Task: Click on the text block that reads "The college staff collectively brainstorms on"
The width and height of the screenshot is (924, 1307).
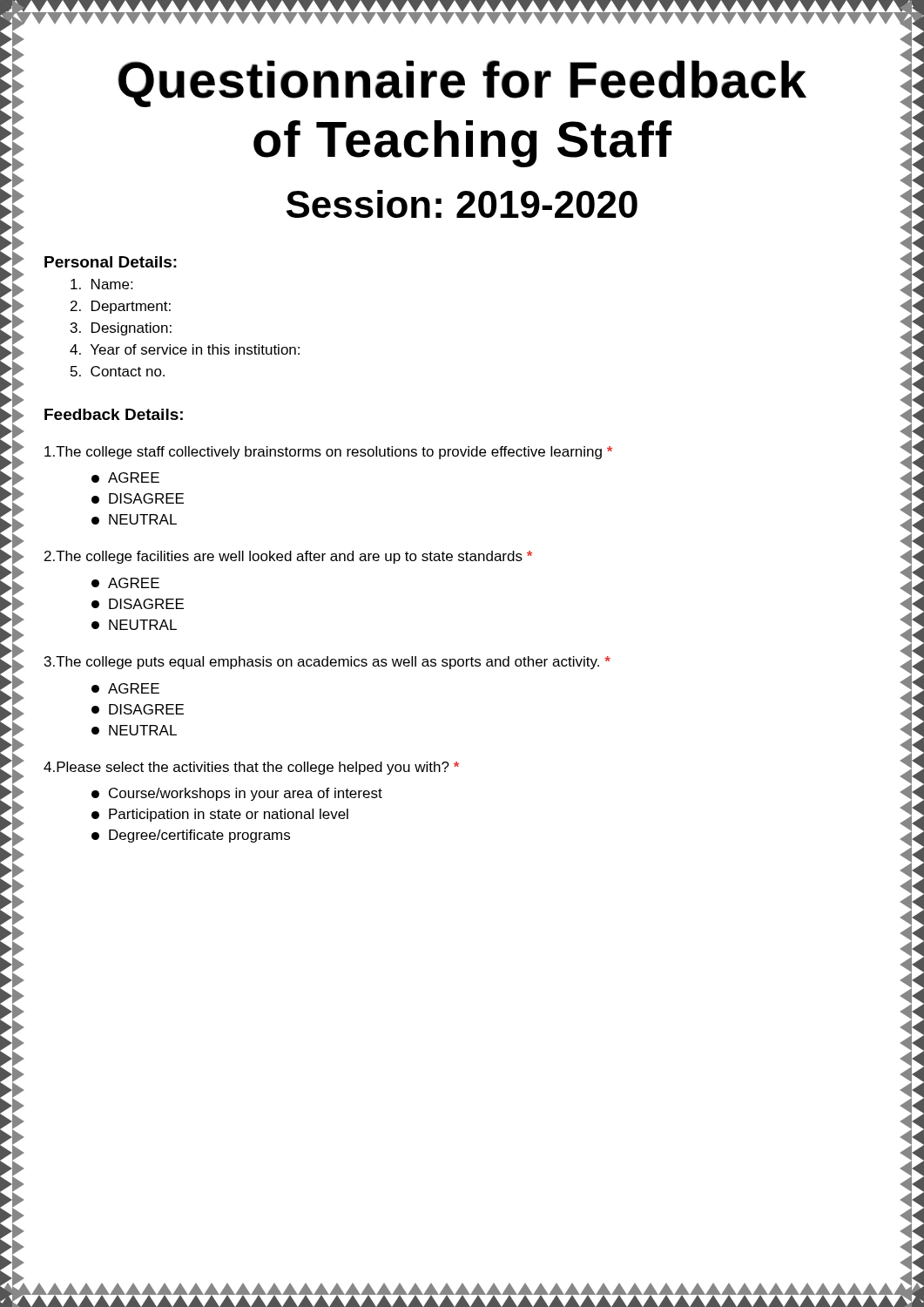Action: [328, 451]
